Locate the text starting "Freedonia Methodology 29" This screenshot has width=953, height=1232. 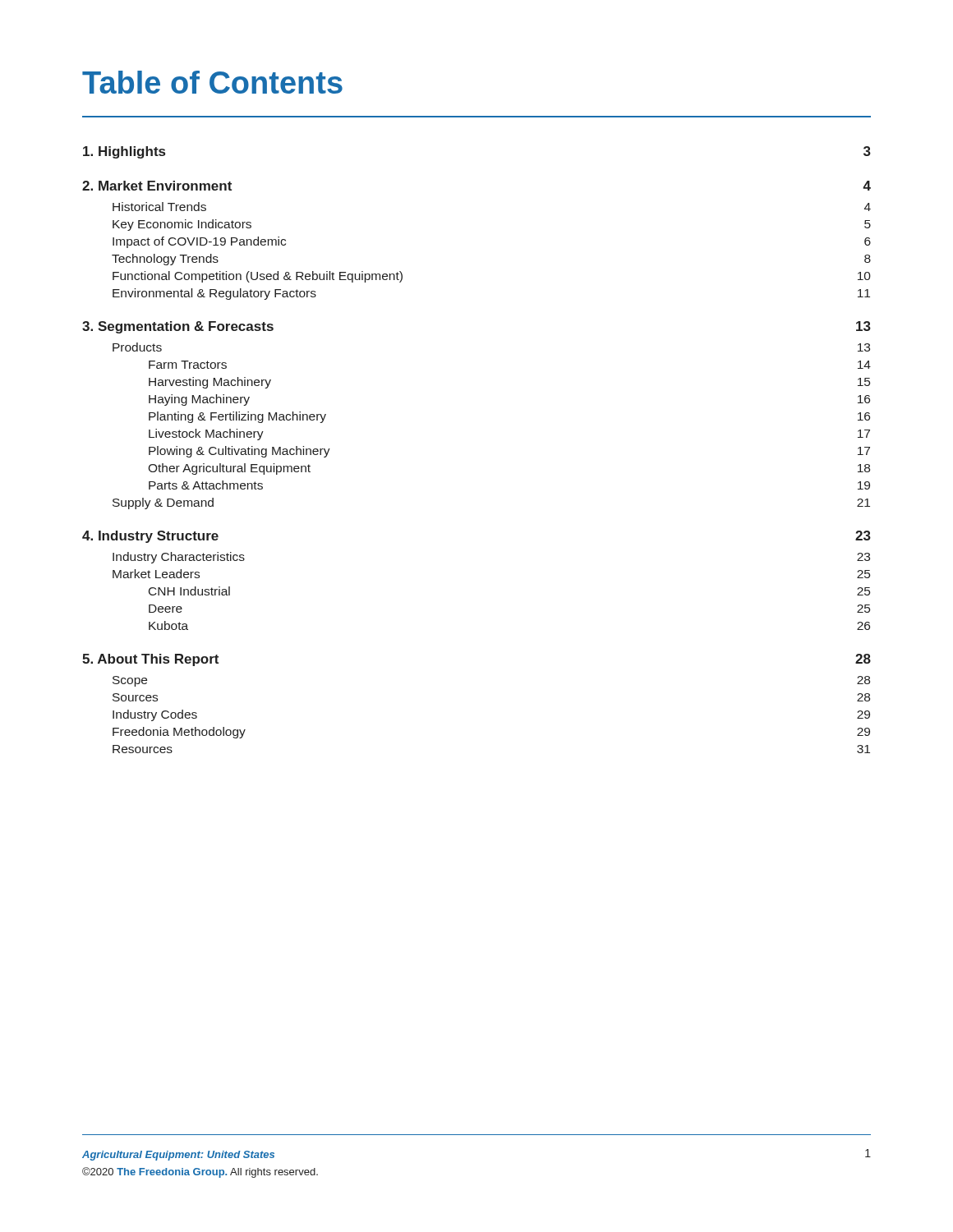[x=177, y=732]
